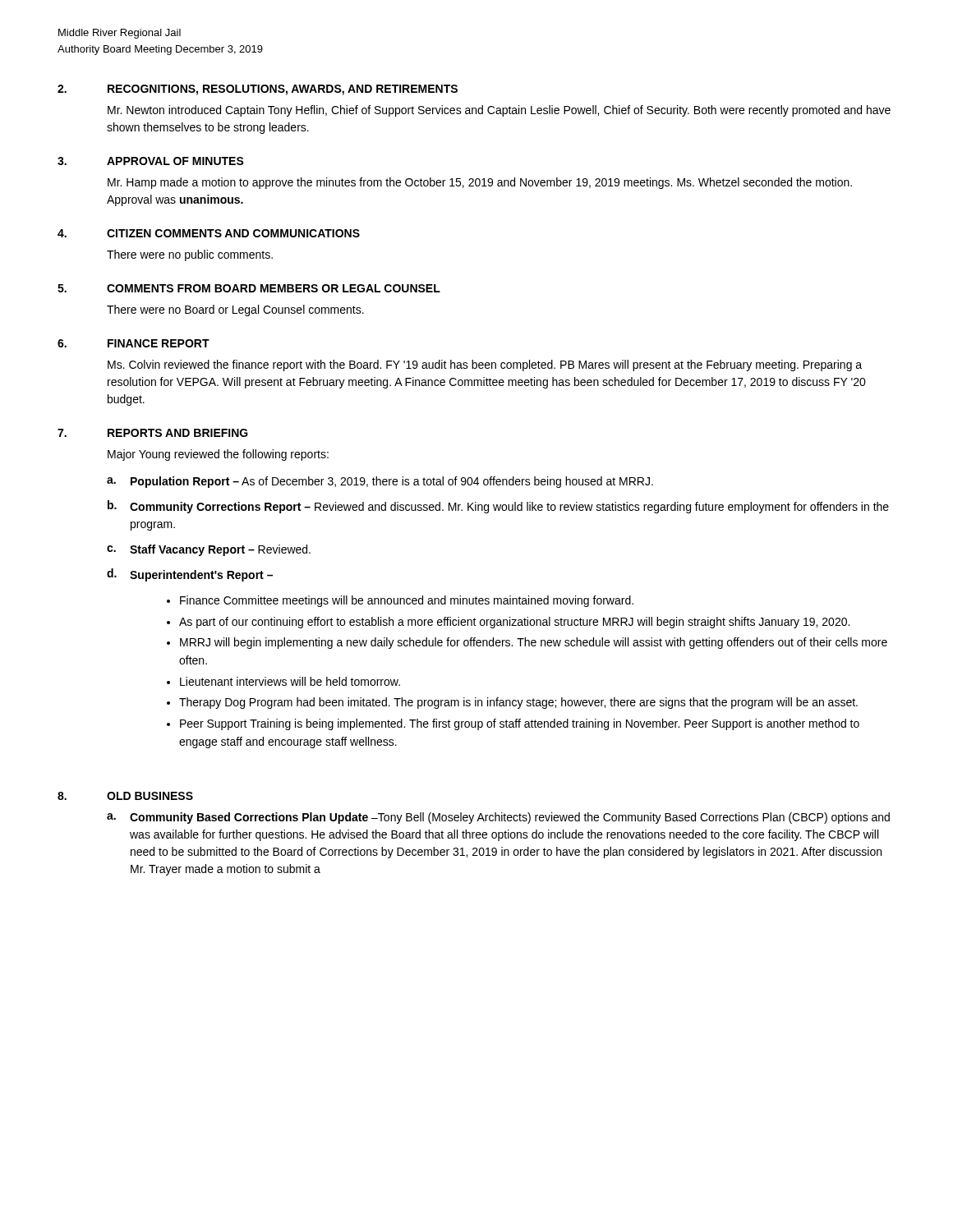
Task: Find the block on this page that starts "b. Community Corrections"
Action: coord(501,516)
